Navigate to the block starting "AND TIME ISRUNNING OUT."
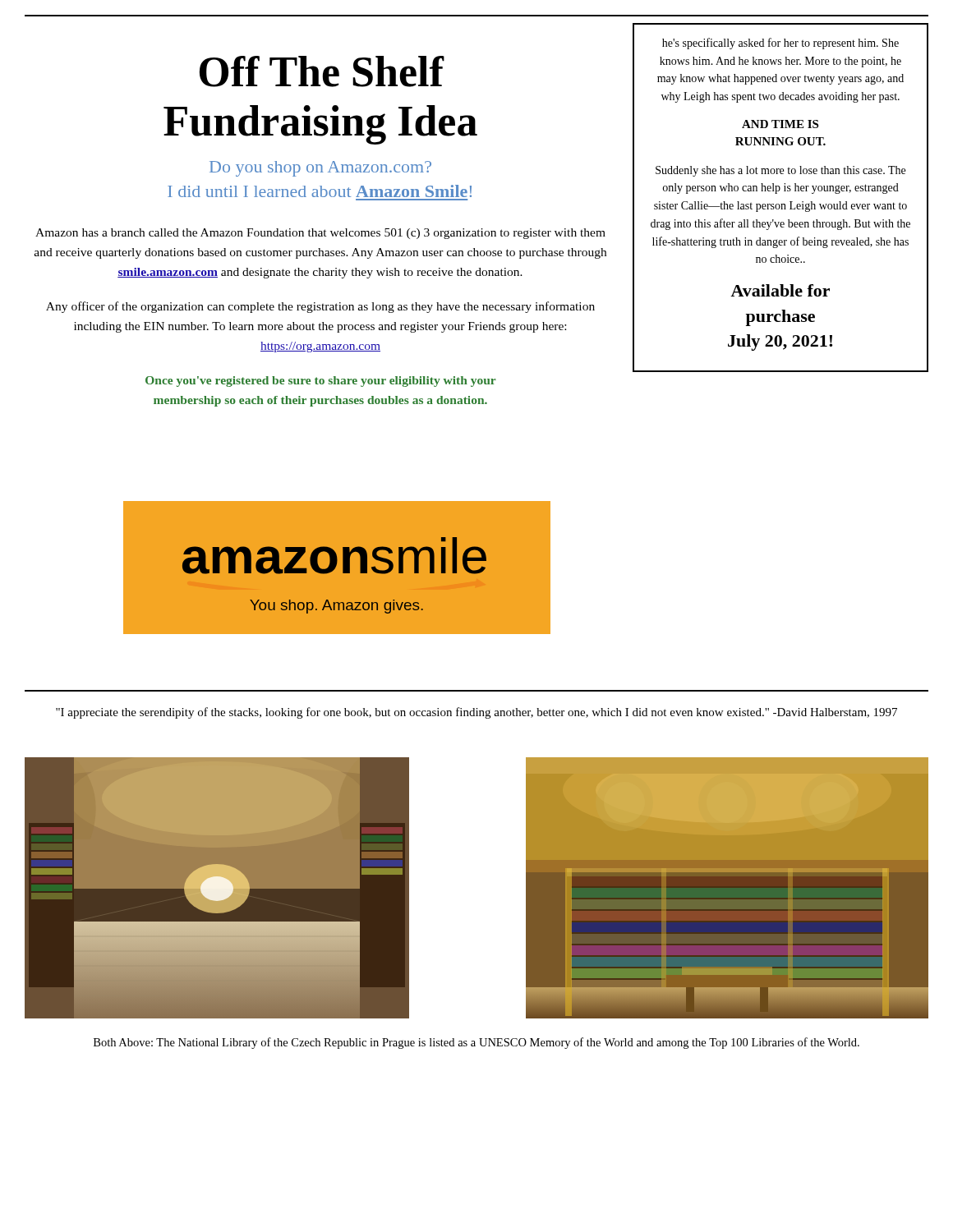This screenshot has width=953, height=1232. click(x=780, y=132)
